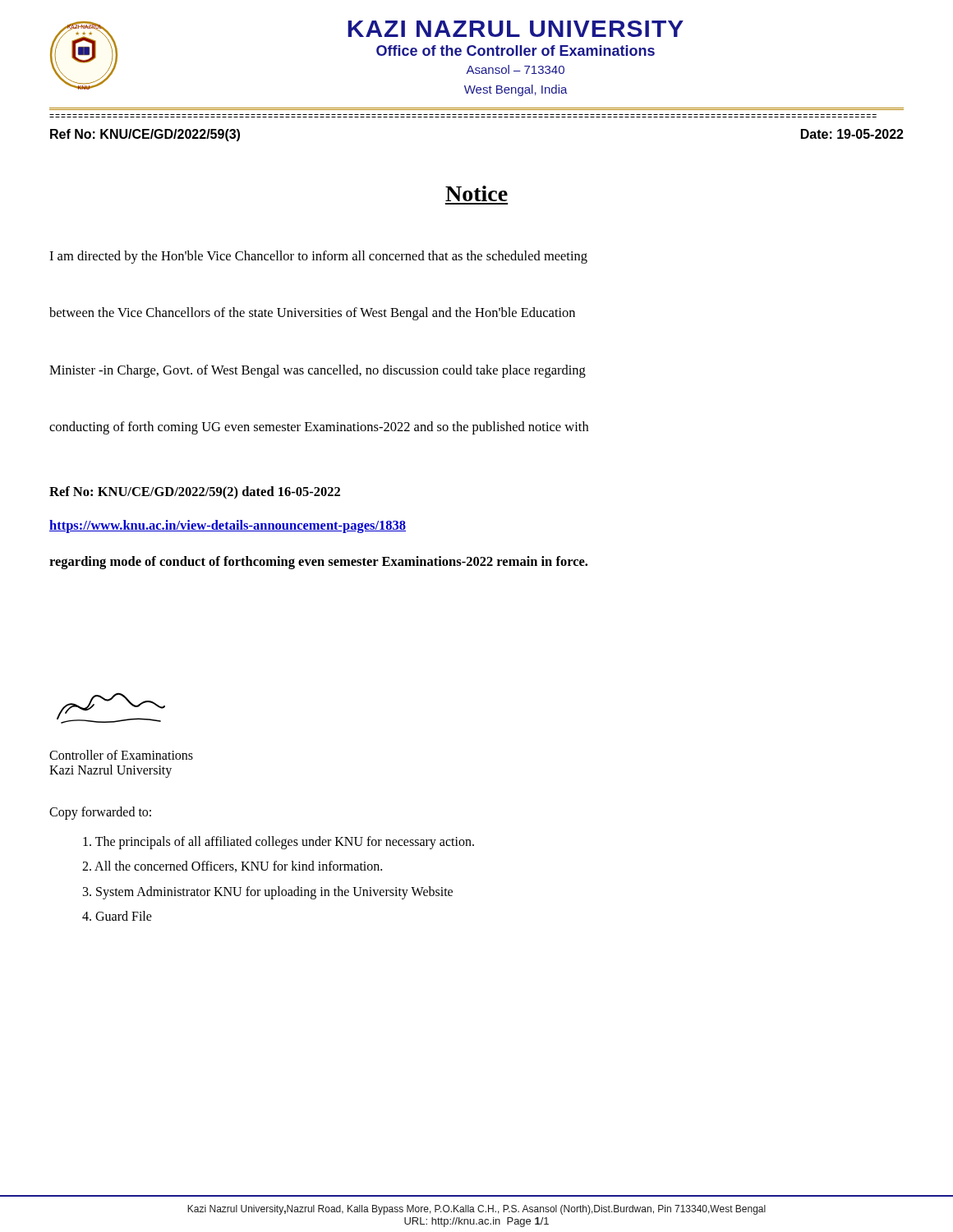Point to "4. Guard File"

click(x=117, y=916)
